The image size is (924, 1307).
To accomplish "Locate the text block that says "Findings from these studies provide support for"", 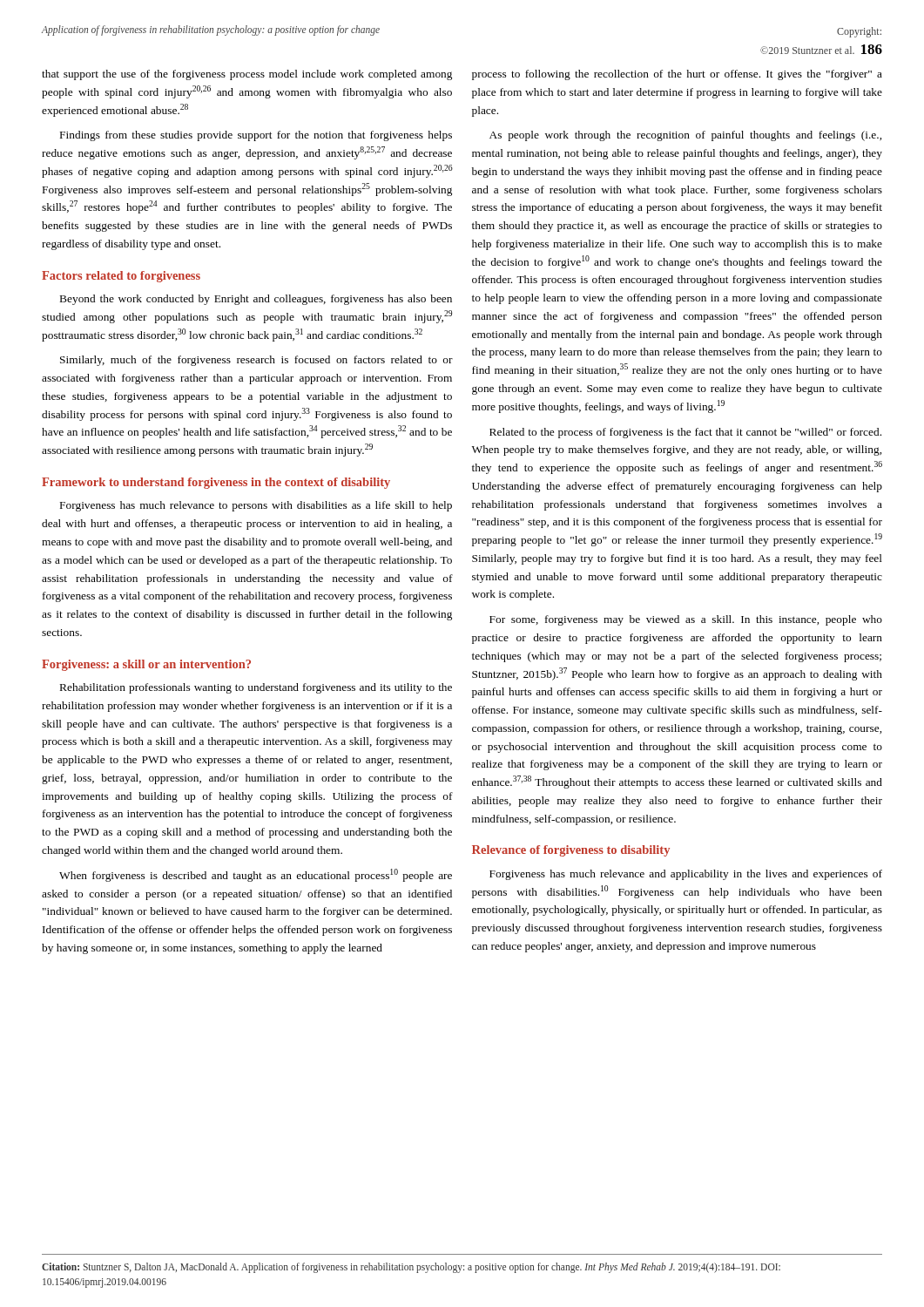I will (247, 190).
